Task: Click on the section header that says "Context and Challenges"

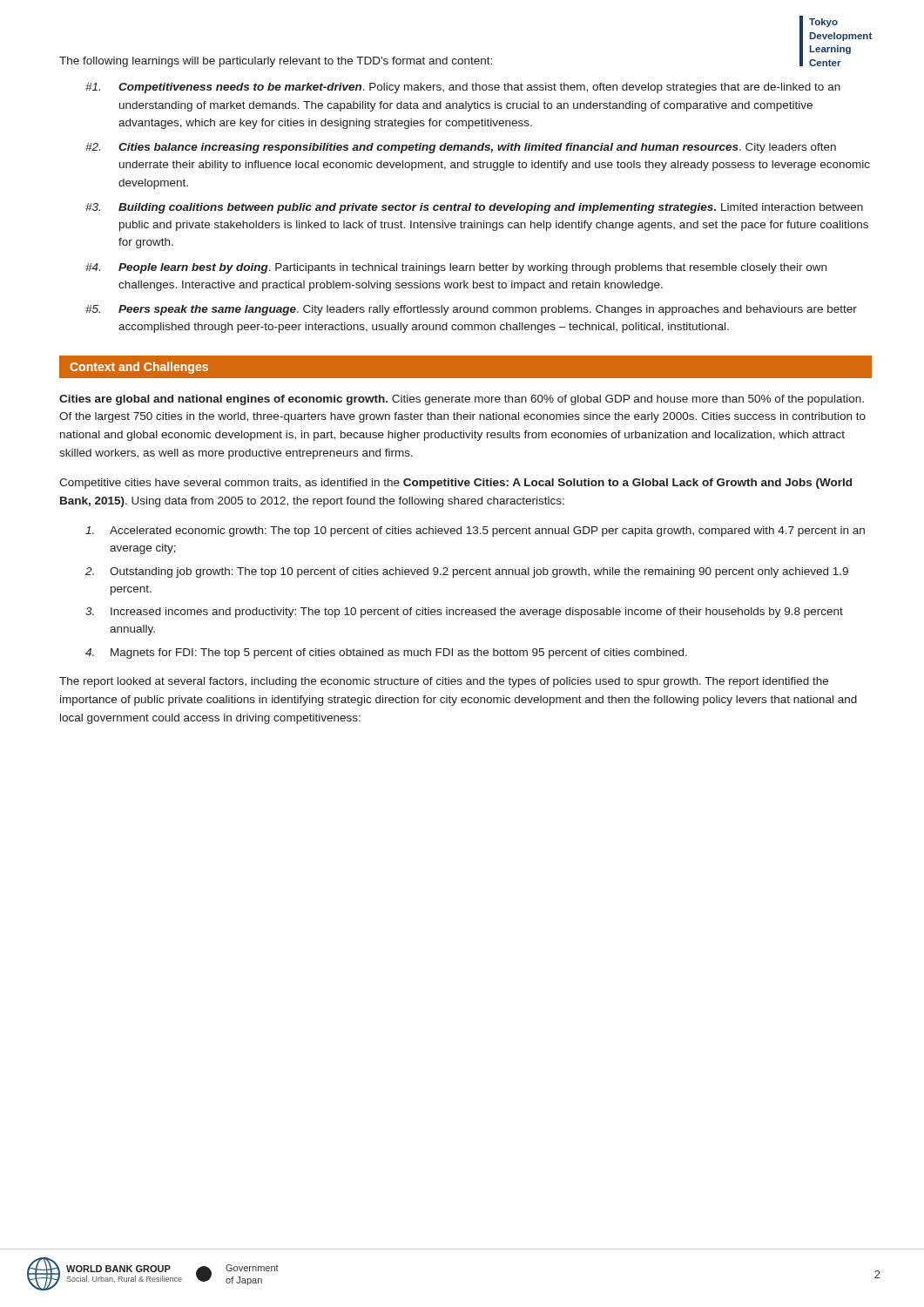Action: point(139,366)
